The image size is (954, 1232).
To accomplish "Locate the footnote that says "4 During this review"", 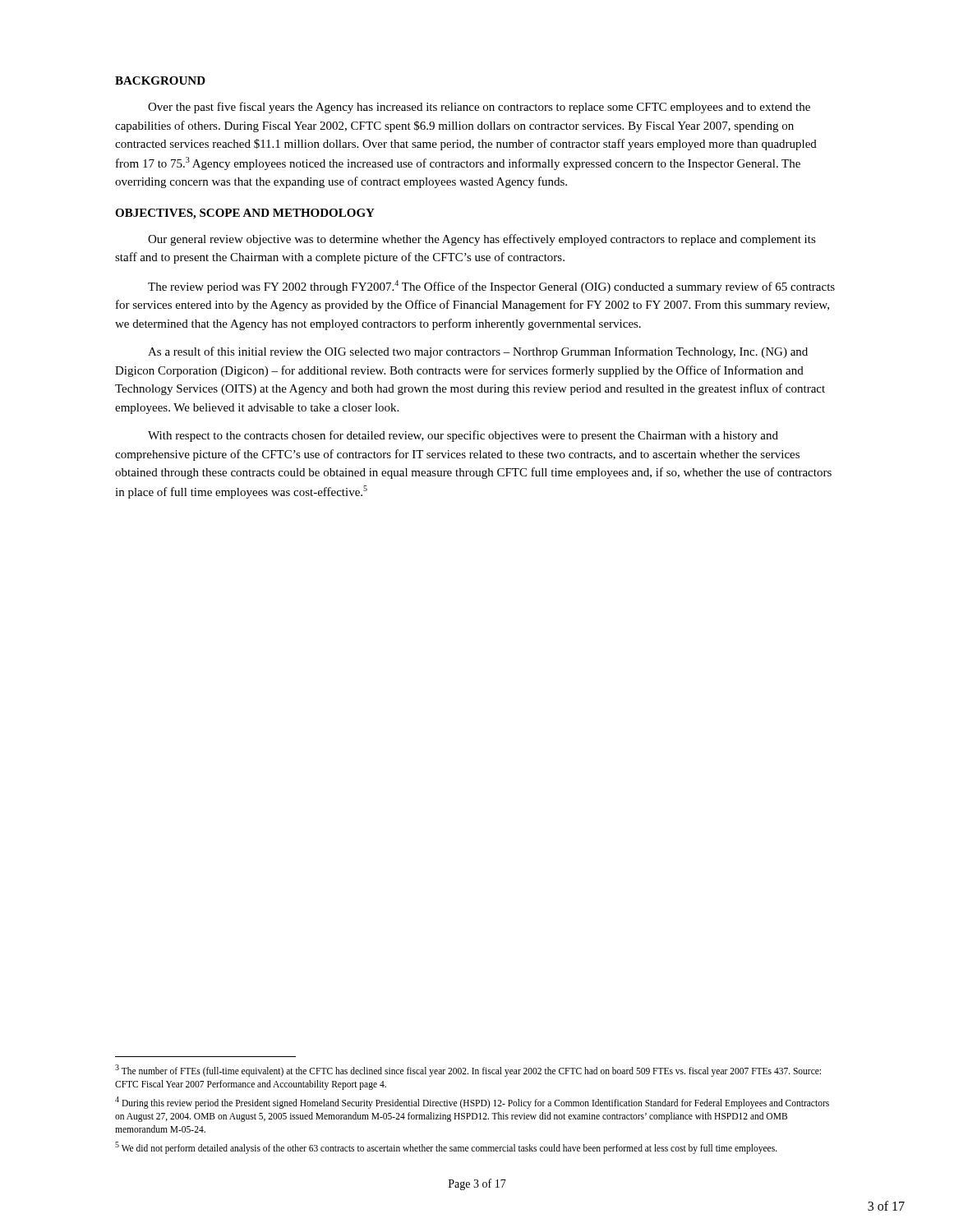I will (472, 1115).
